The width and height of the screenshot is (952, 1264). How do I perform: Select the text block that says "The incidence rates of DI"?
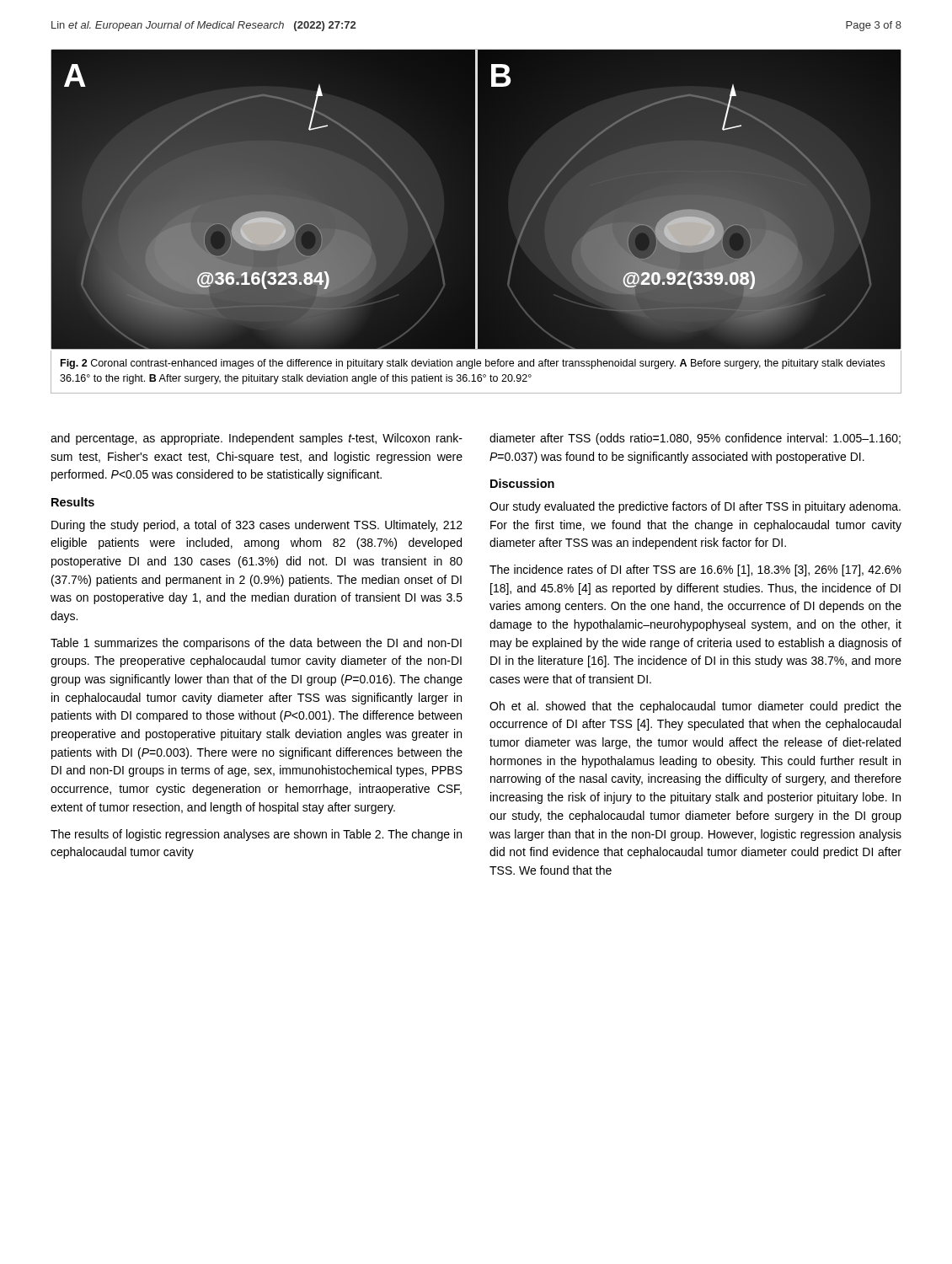pyautogui.click(x=695, y=624)
